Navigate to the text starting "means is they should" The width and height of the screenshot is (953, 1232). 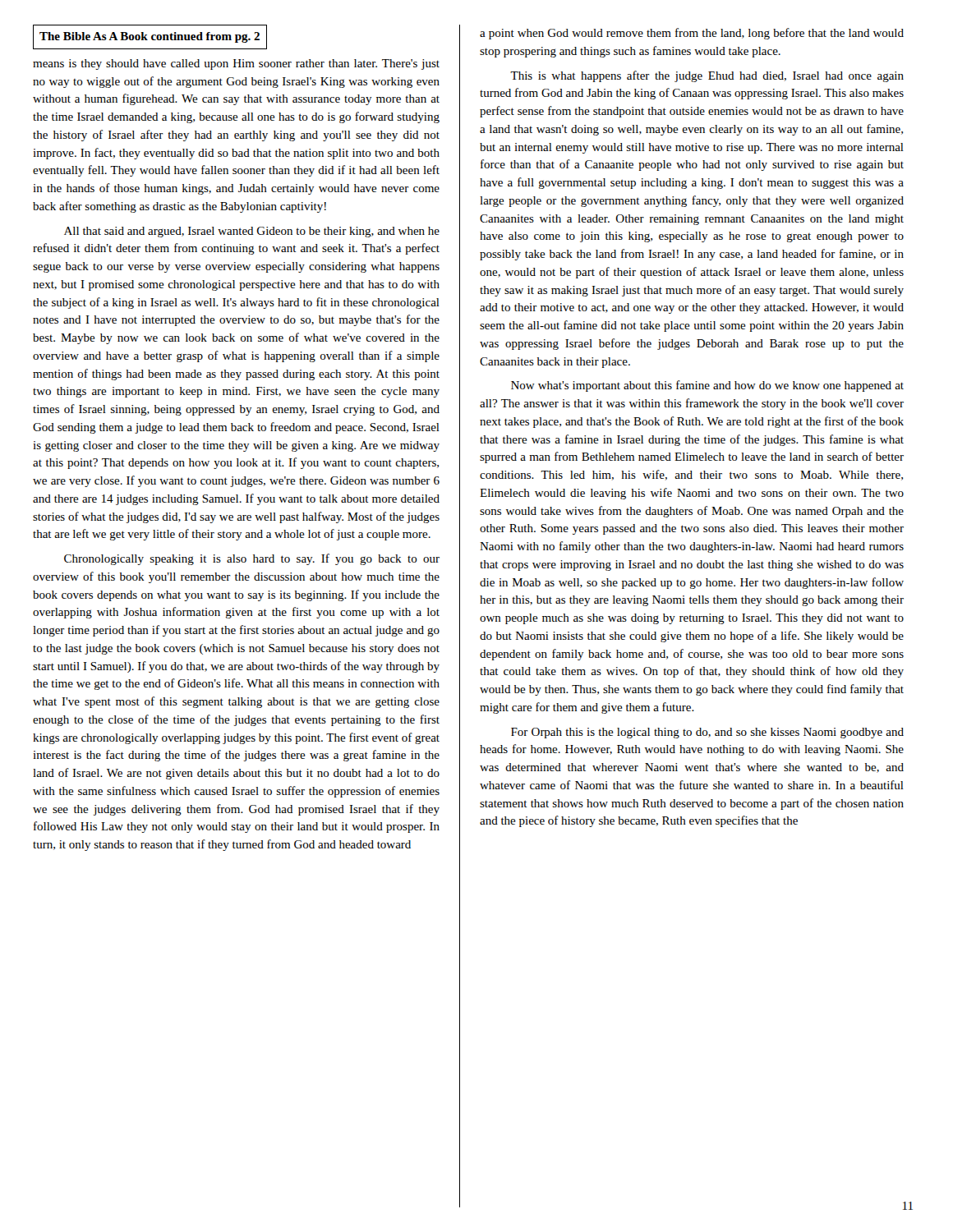pos(236,135)
